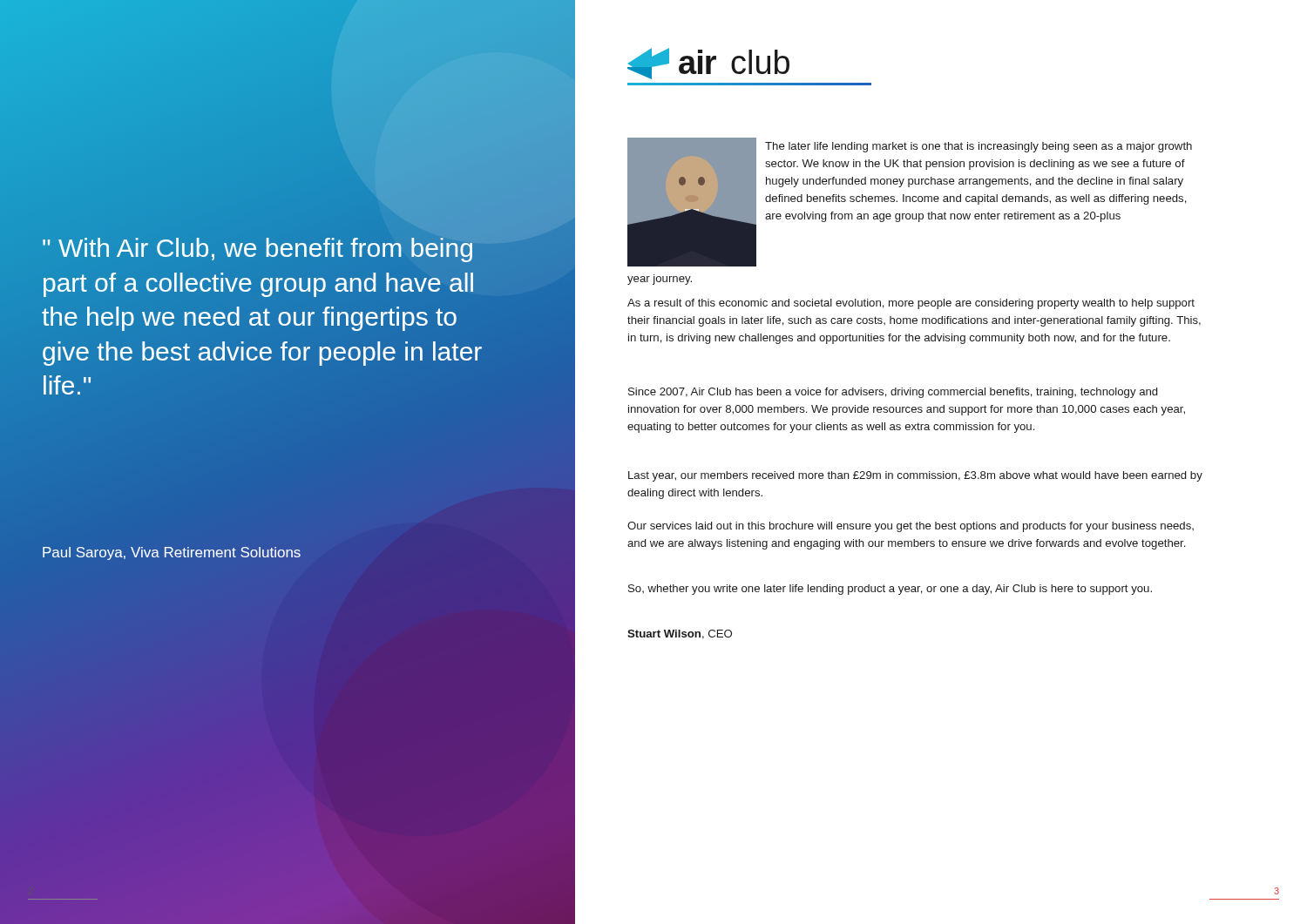Find "Paul Saroya, Viva Retirement Solutions" on this page

point(171,553)
